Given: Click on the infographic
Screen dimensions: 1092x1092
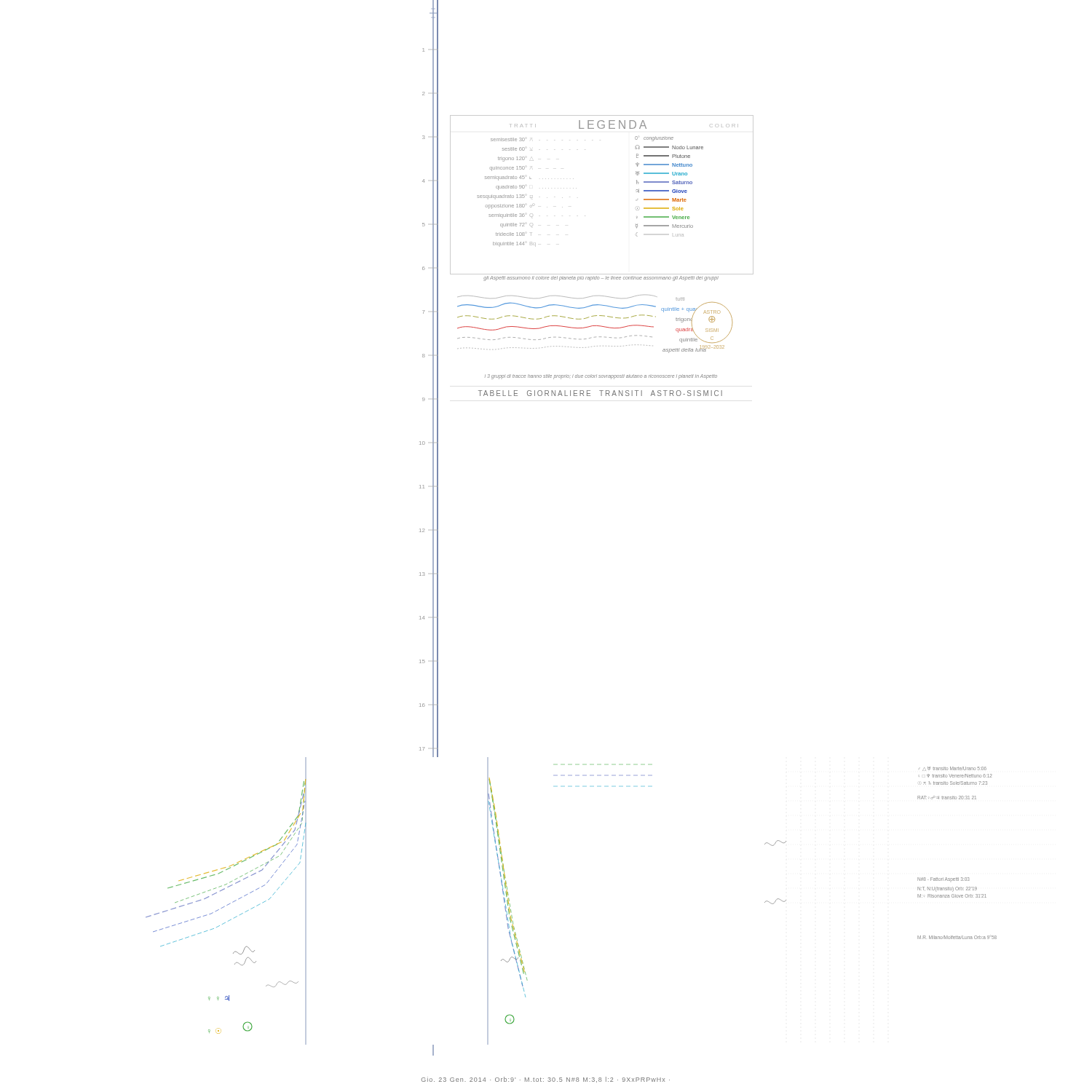Looking at the screenshot, I should click(x=602, y=195).
